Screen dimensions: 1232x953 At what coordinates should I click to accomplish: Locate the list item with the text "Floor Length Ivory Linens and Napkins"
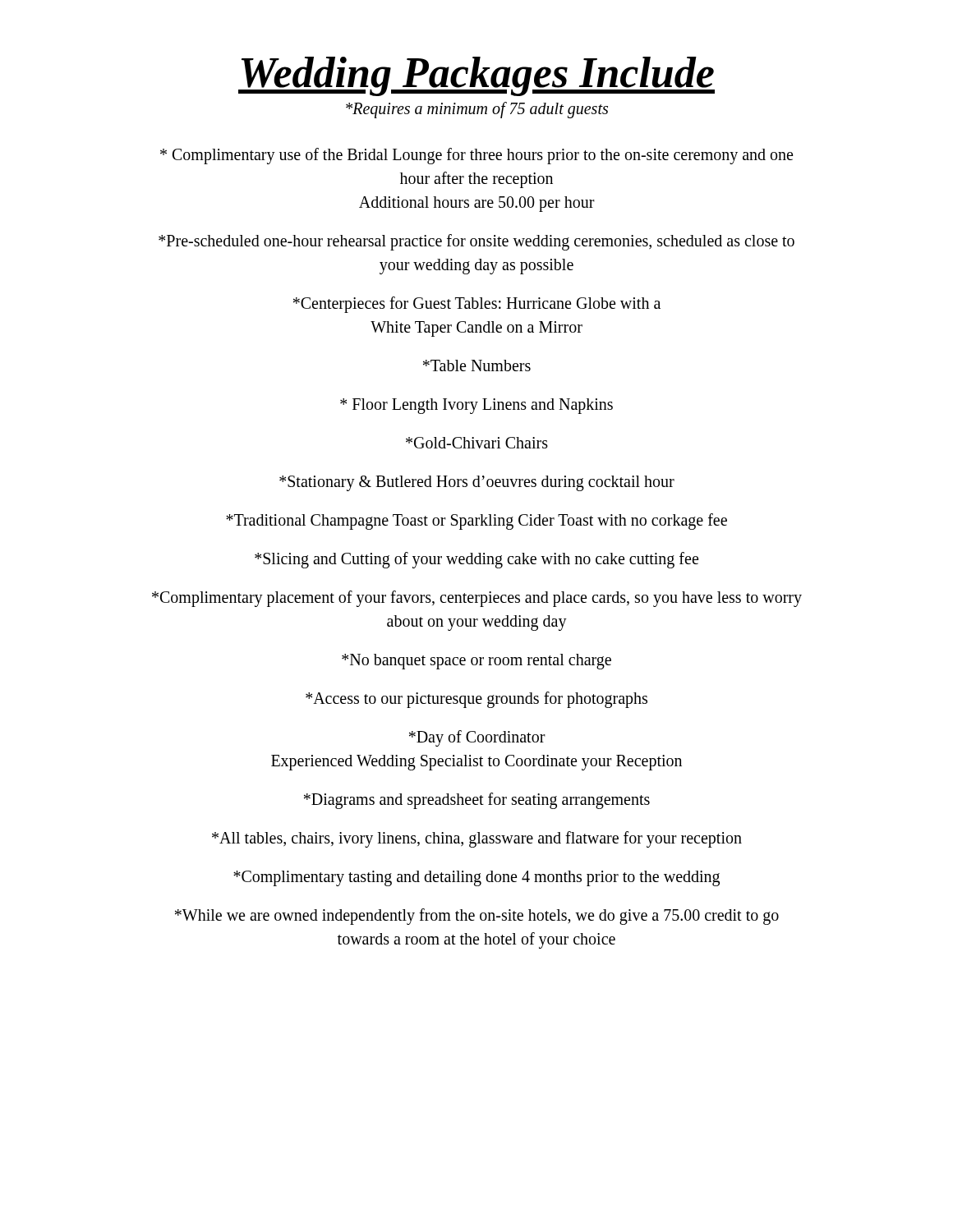(476, 404)
